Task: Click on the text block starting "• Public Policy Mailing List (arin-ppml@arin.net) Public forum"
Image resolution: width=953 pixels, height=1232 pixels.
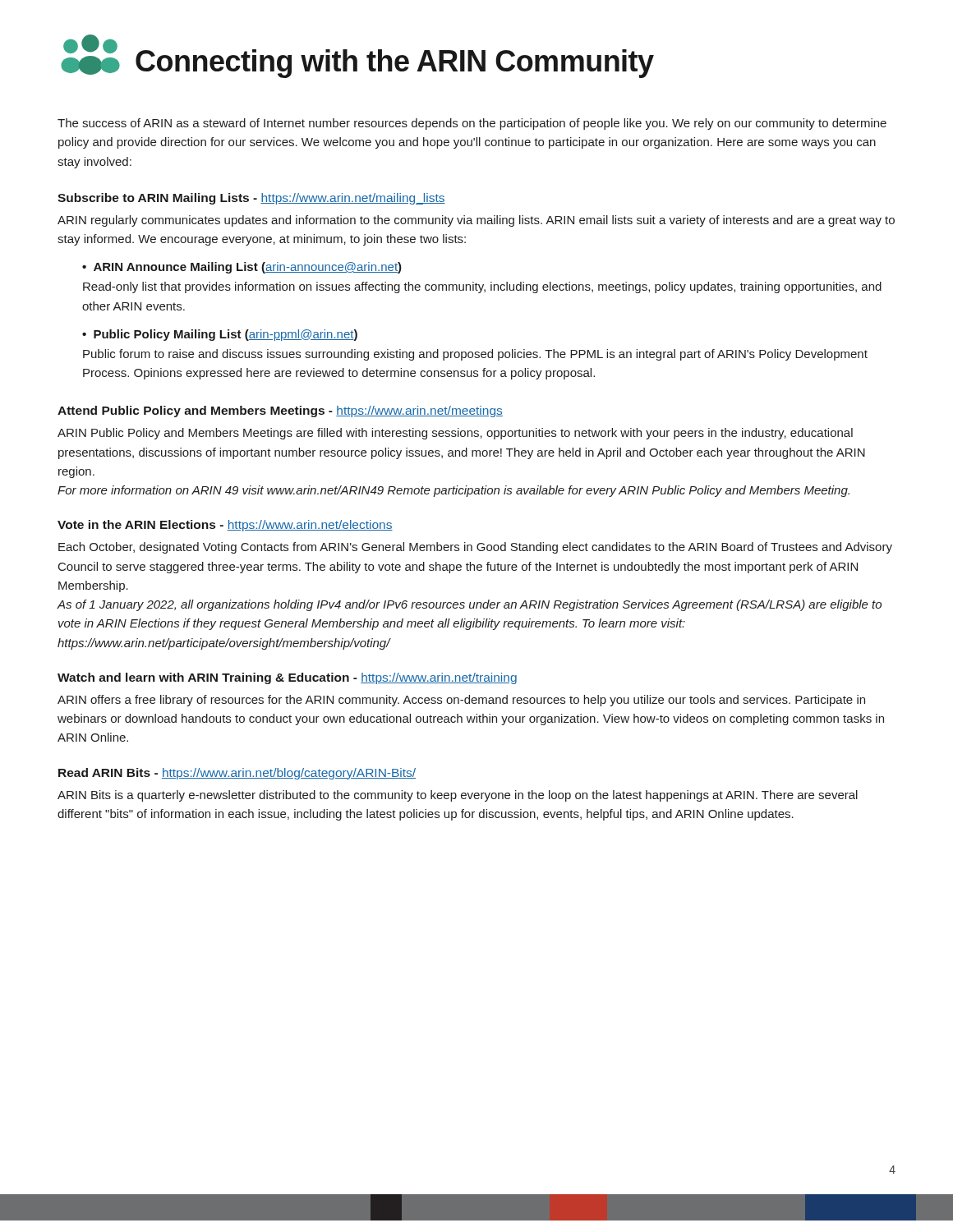Action: tap(489, 354)
